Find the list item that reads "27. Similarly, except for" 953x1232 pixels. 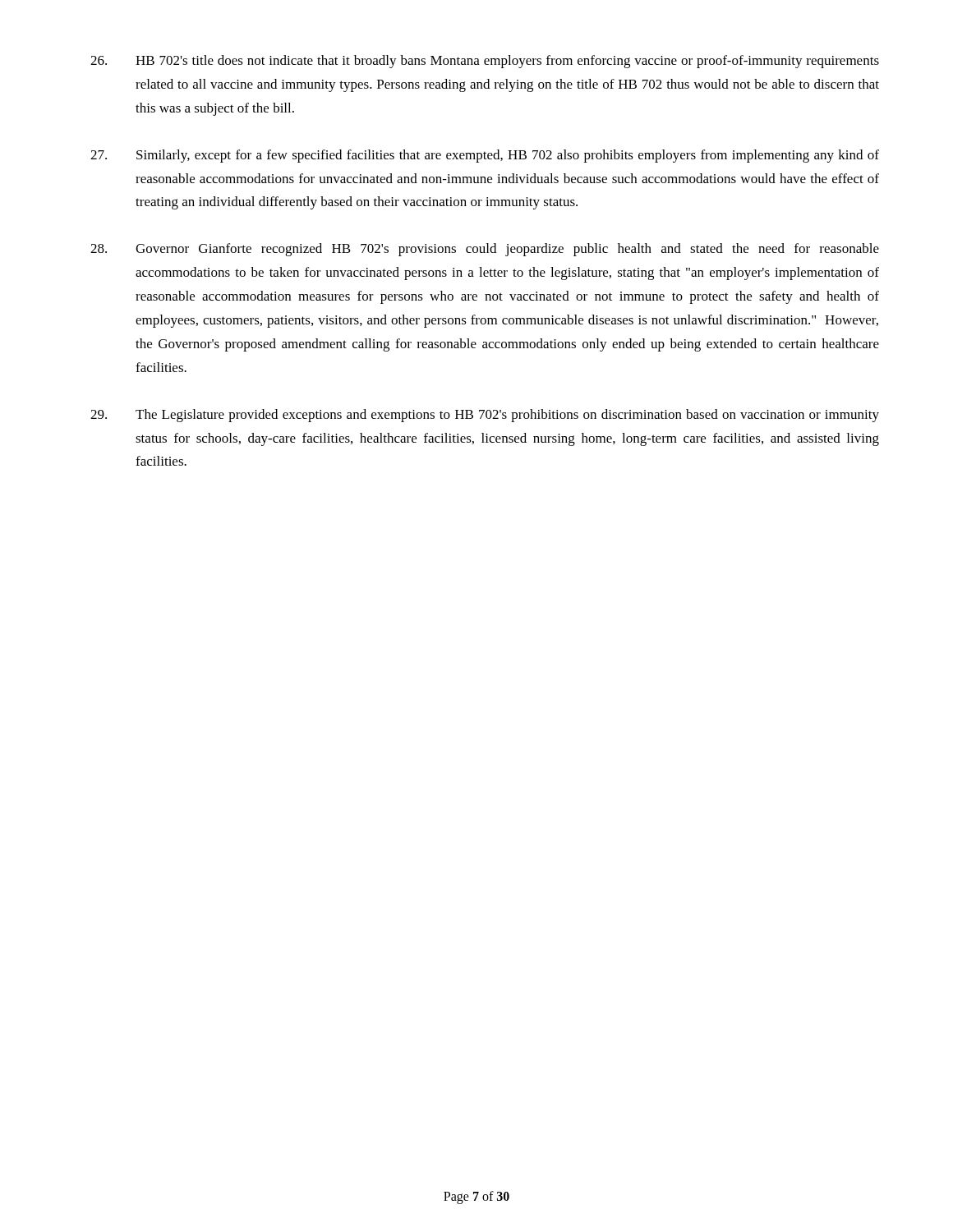pos(485,179)
